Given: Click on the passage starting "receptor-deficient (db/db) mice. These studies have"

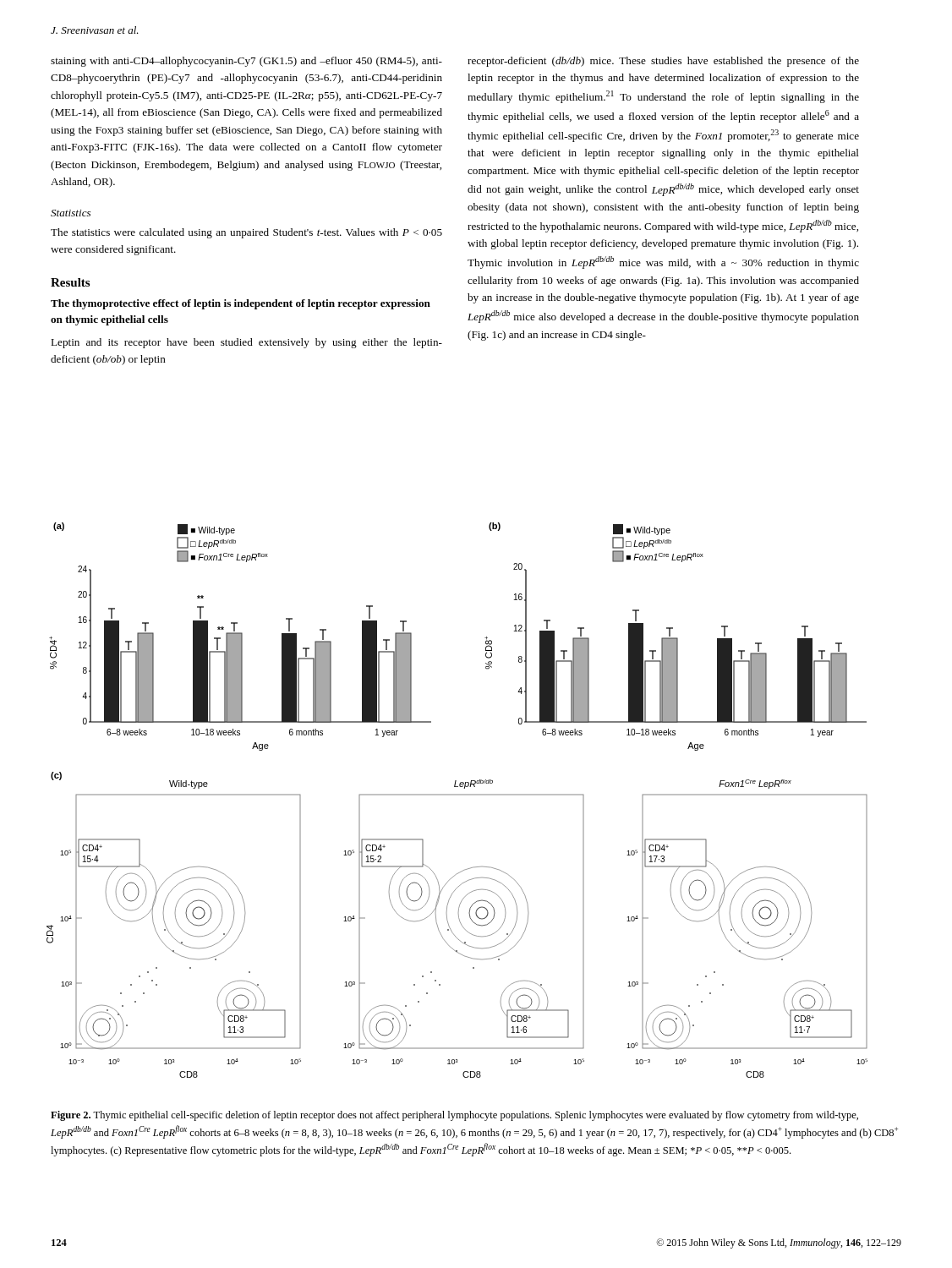Looking at the screenshot, I should tap(663, 197).
